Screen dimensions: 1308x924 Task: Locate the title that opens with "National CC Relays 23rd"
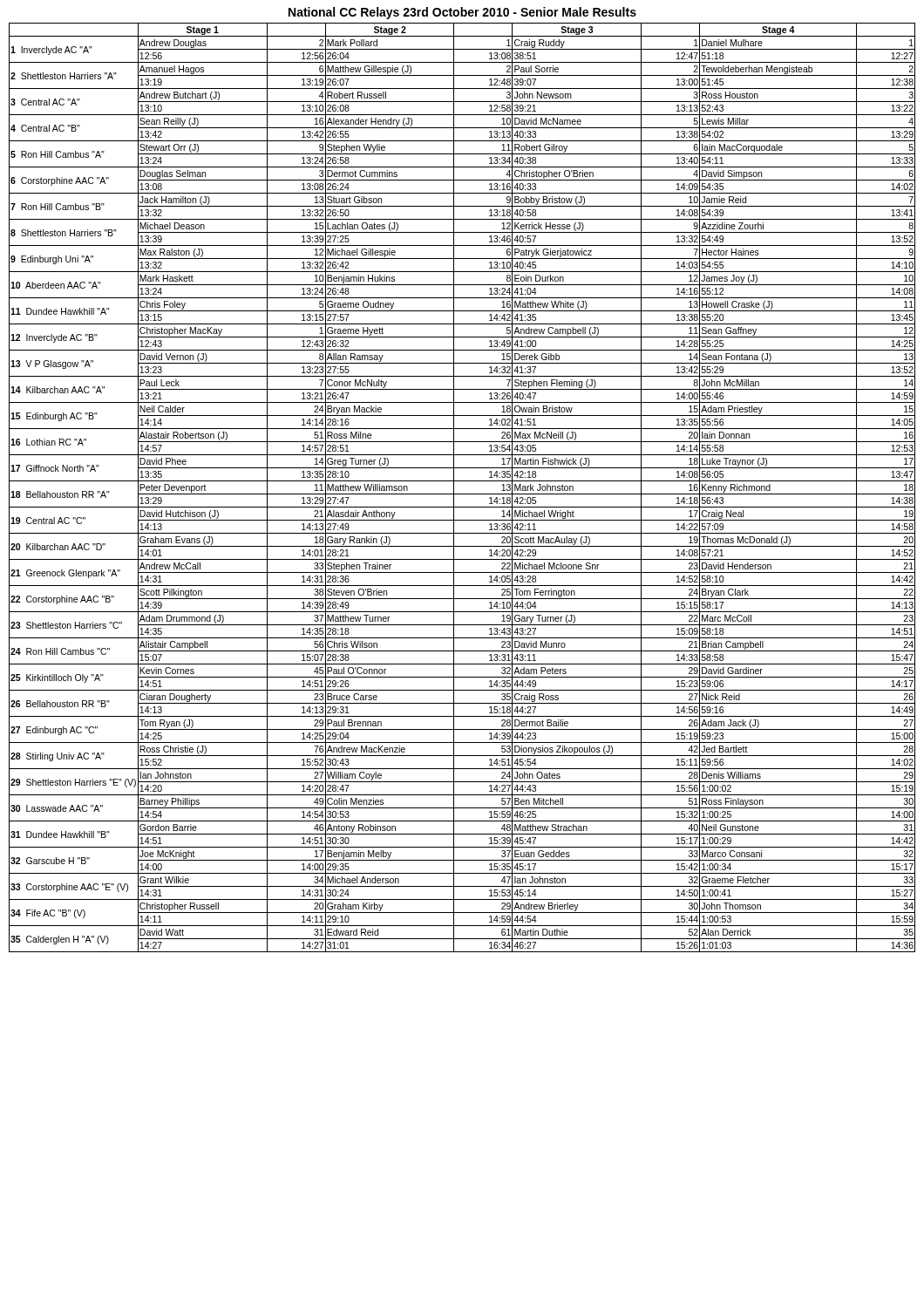(462, 12)
